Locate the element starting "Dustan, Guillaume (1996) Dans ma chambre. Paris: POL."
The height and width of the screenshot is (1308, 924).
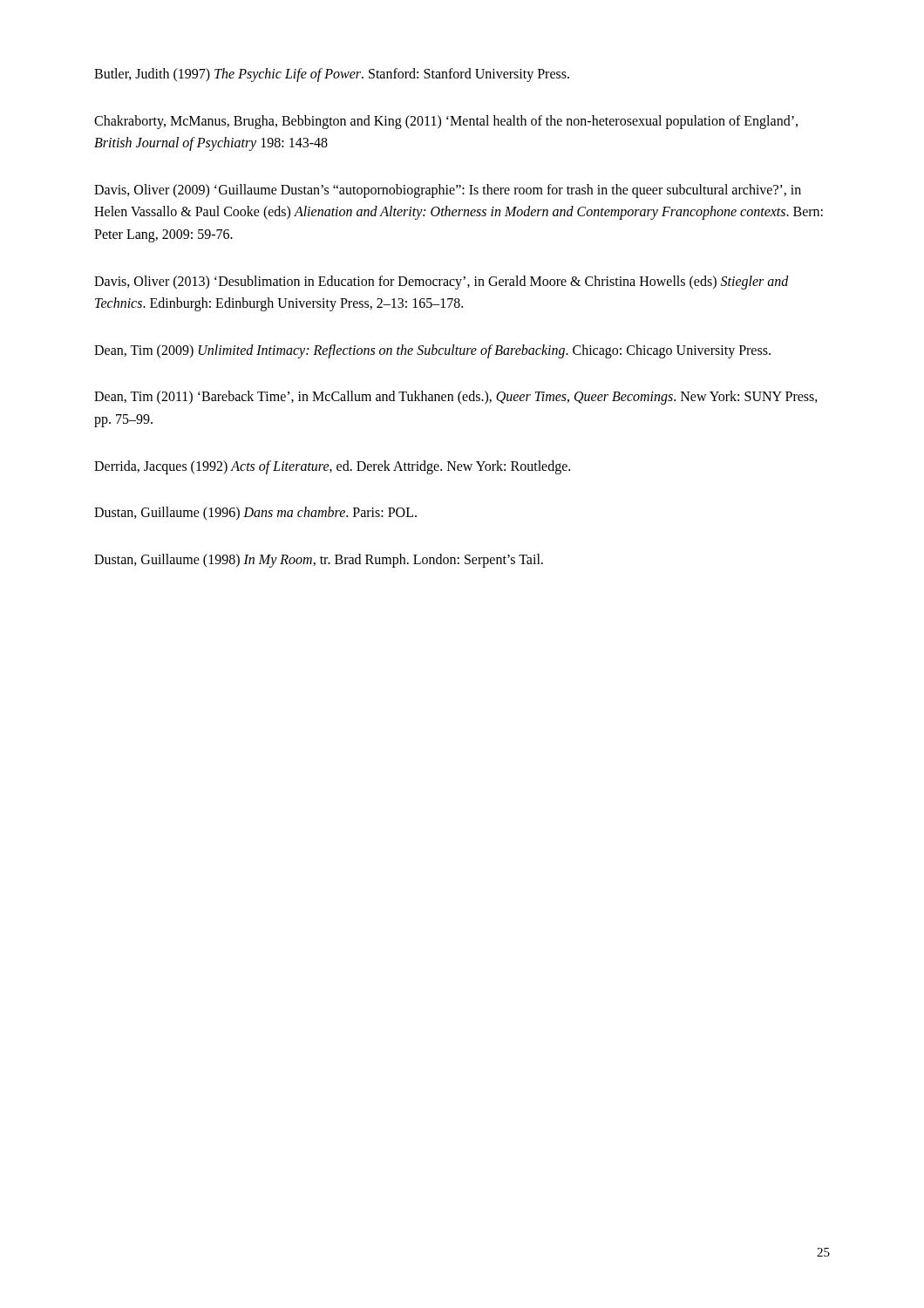tap(256, 512)
